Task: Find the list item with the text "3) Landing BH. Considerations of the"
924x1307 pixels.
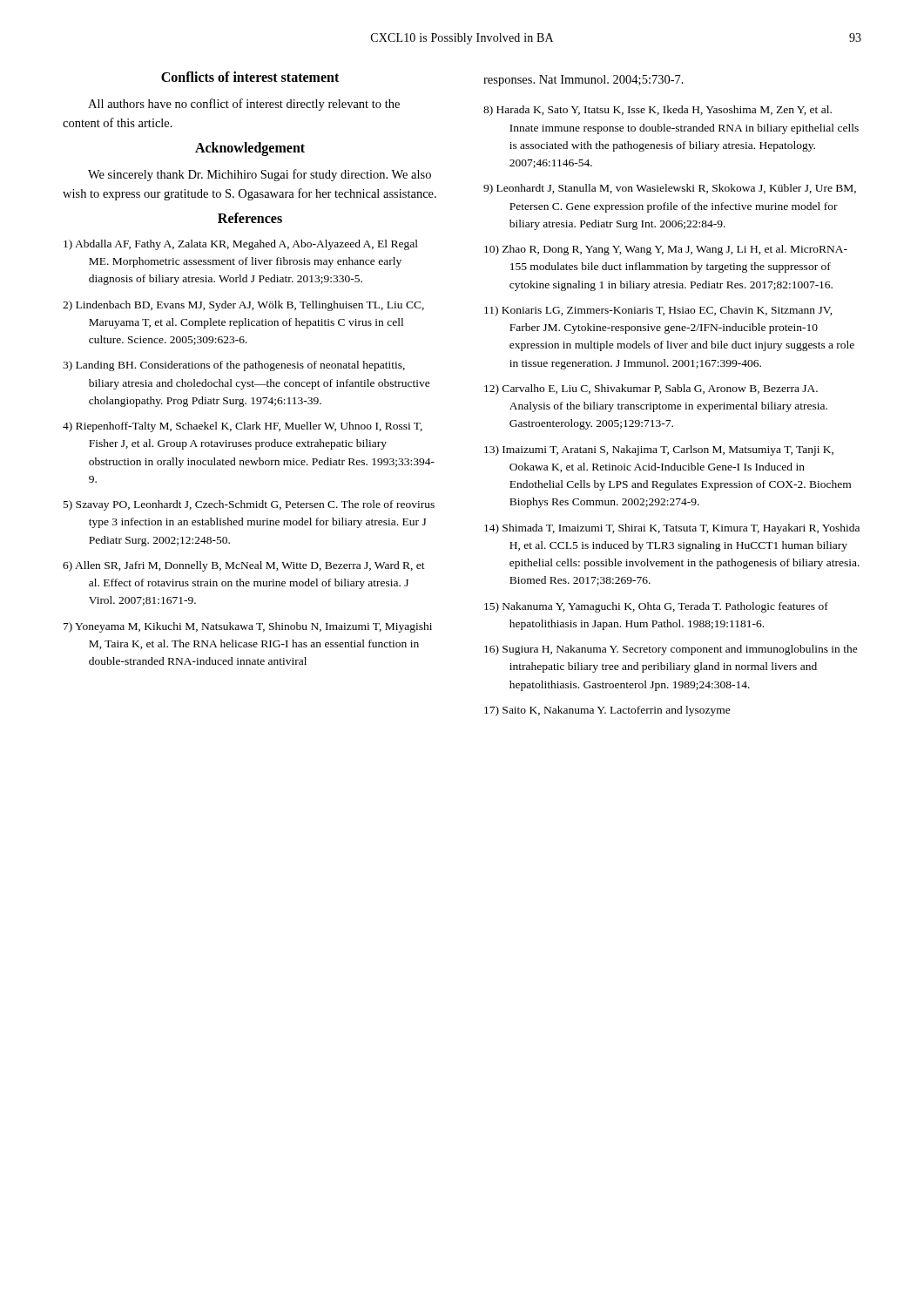Action: pyautogui.click(x=246, y=383)
